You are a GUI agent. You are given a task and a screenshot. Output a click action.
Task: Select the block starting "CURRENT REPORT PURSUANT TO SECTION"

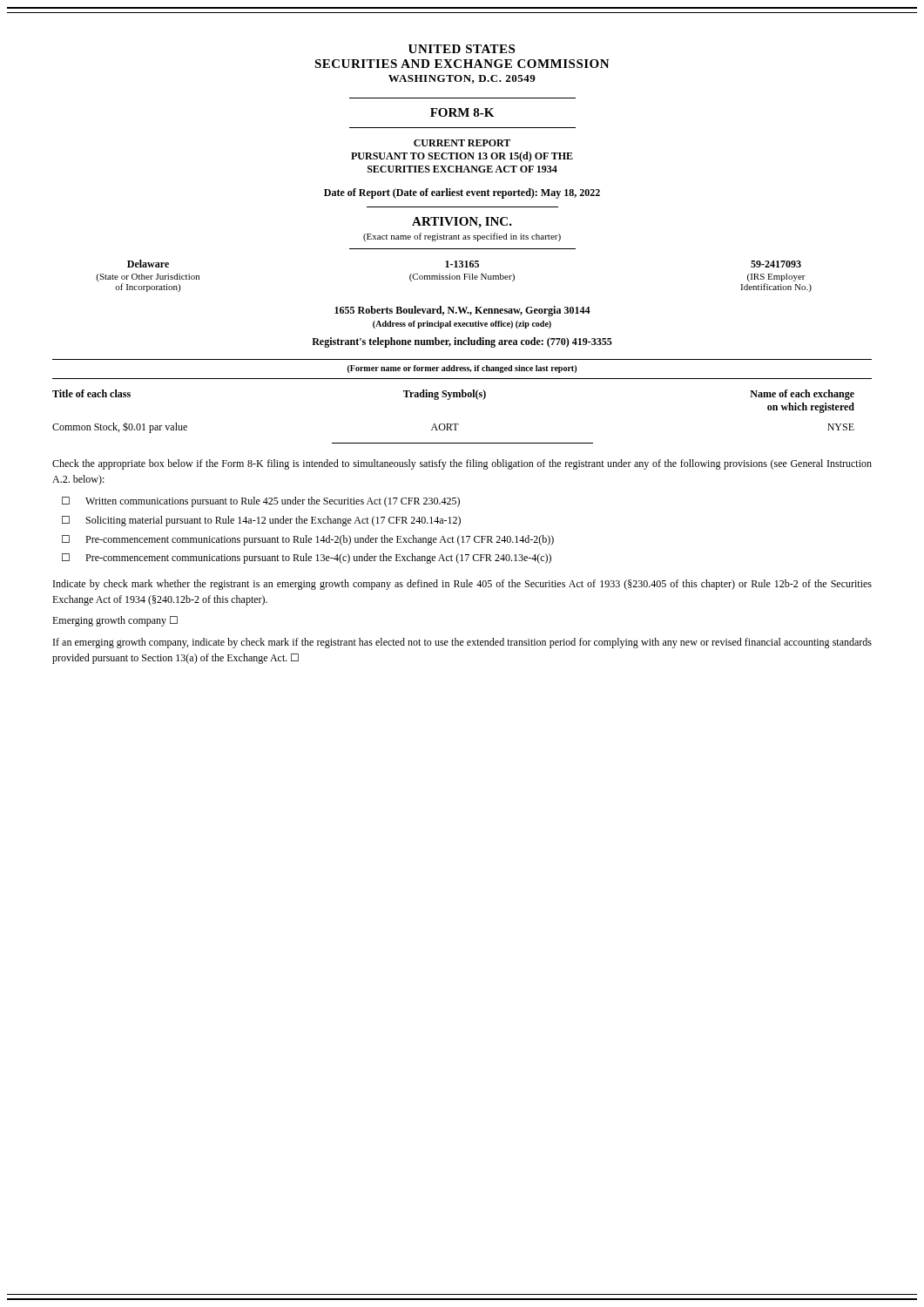click(462, 156)
